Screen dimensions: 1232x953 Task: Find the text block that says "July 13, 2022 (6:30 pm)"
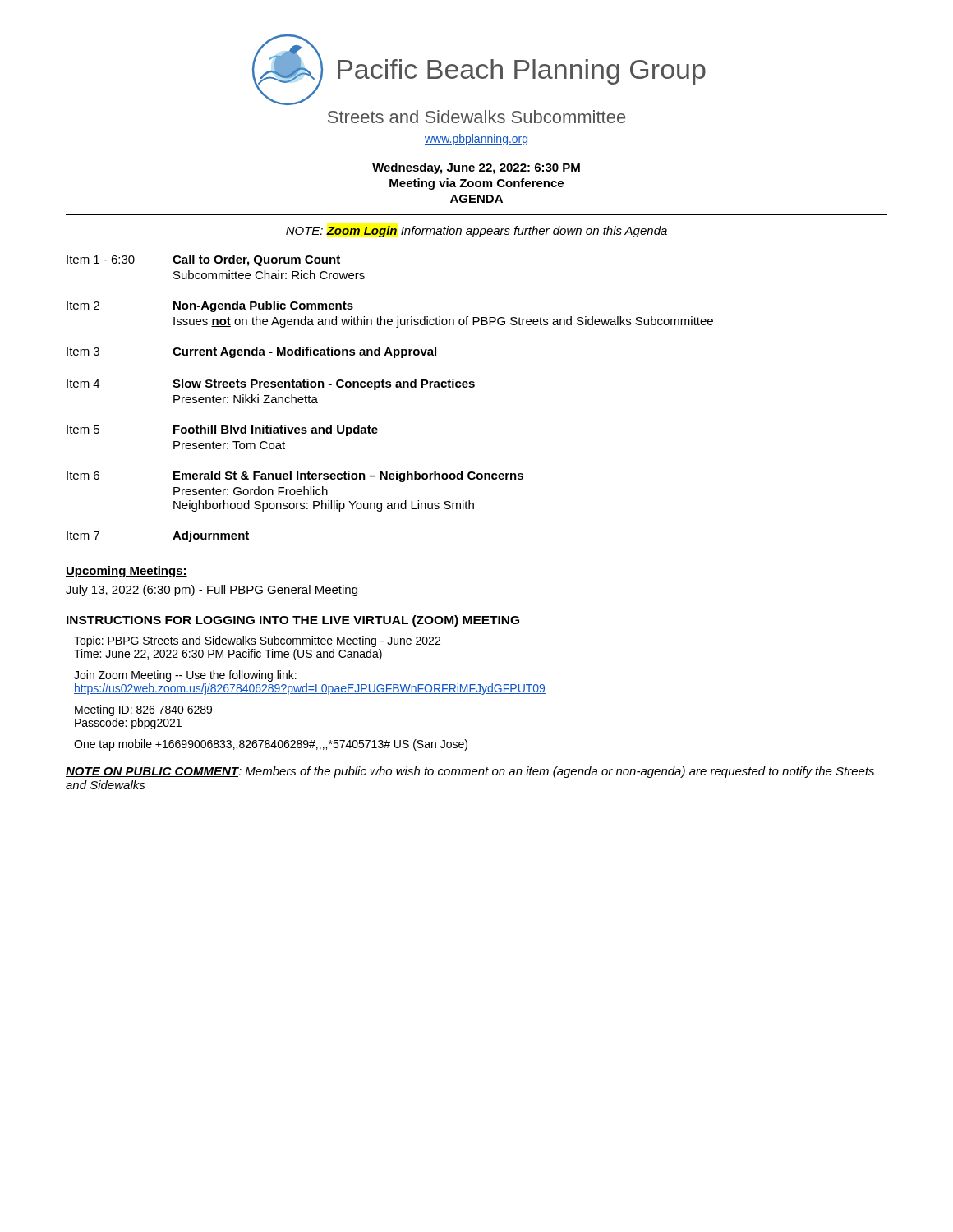click(212, 589)
